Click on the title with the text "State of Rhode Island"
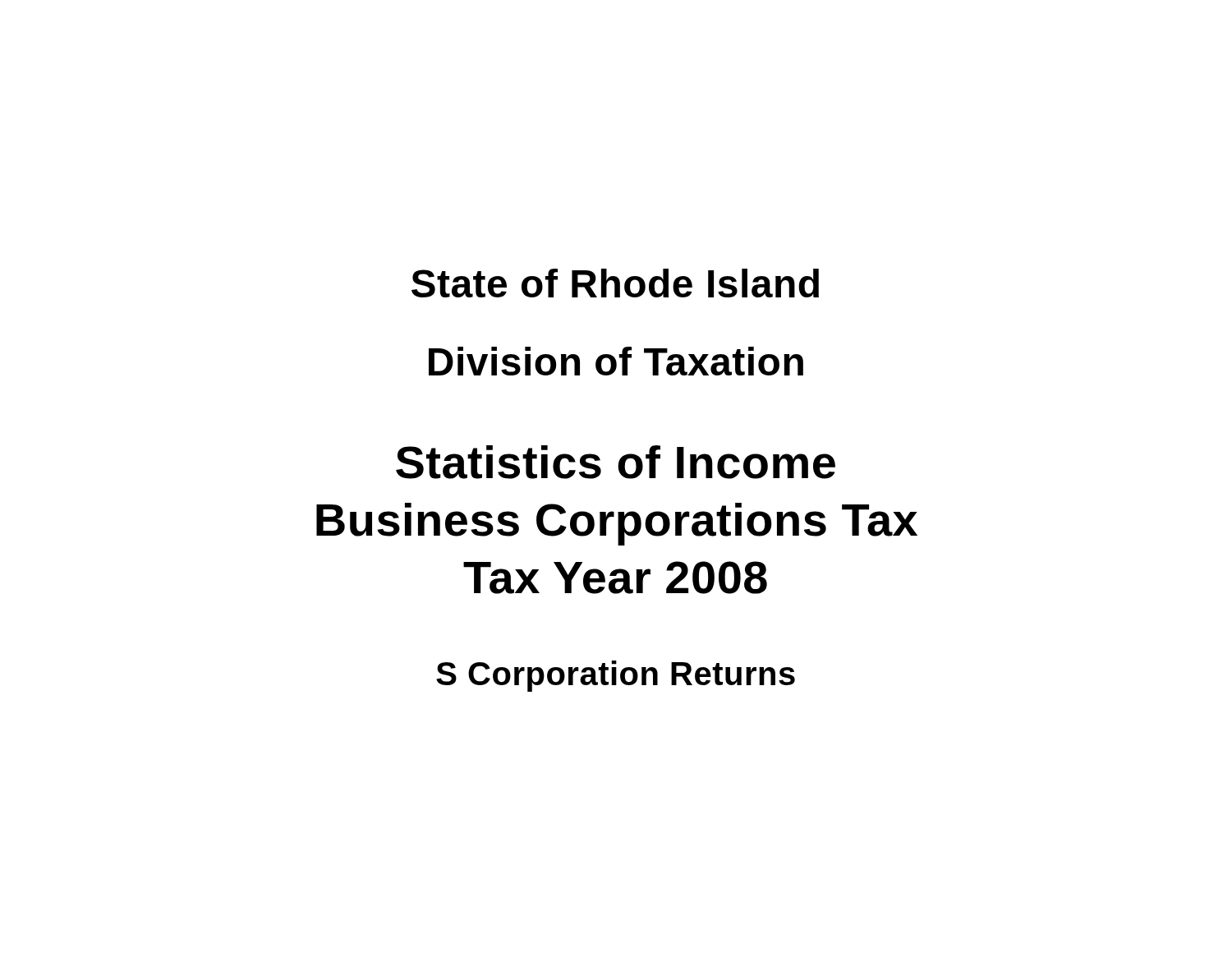1232x953 pixels. tap(616, 283)
